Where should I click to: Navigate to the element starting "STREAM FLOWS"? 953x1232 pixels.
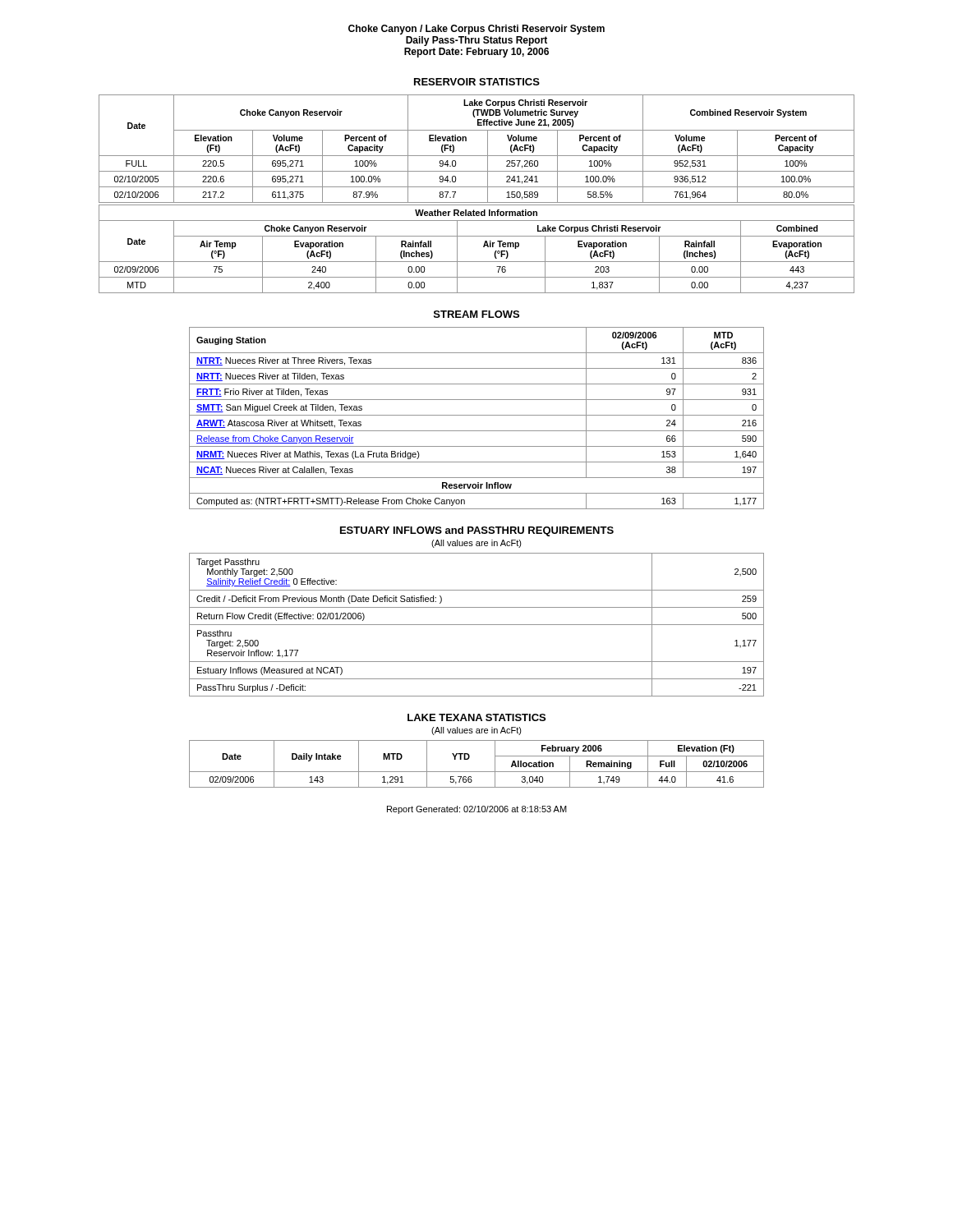(476, 314)
